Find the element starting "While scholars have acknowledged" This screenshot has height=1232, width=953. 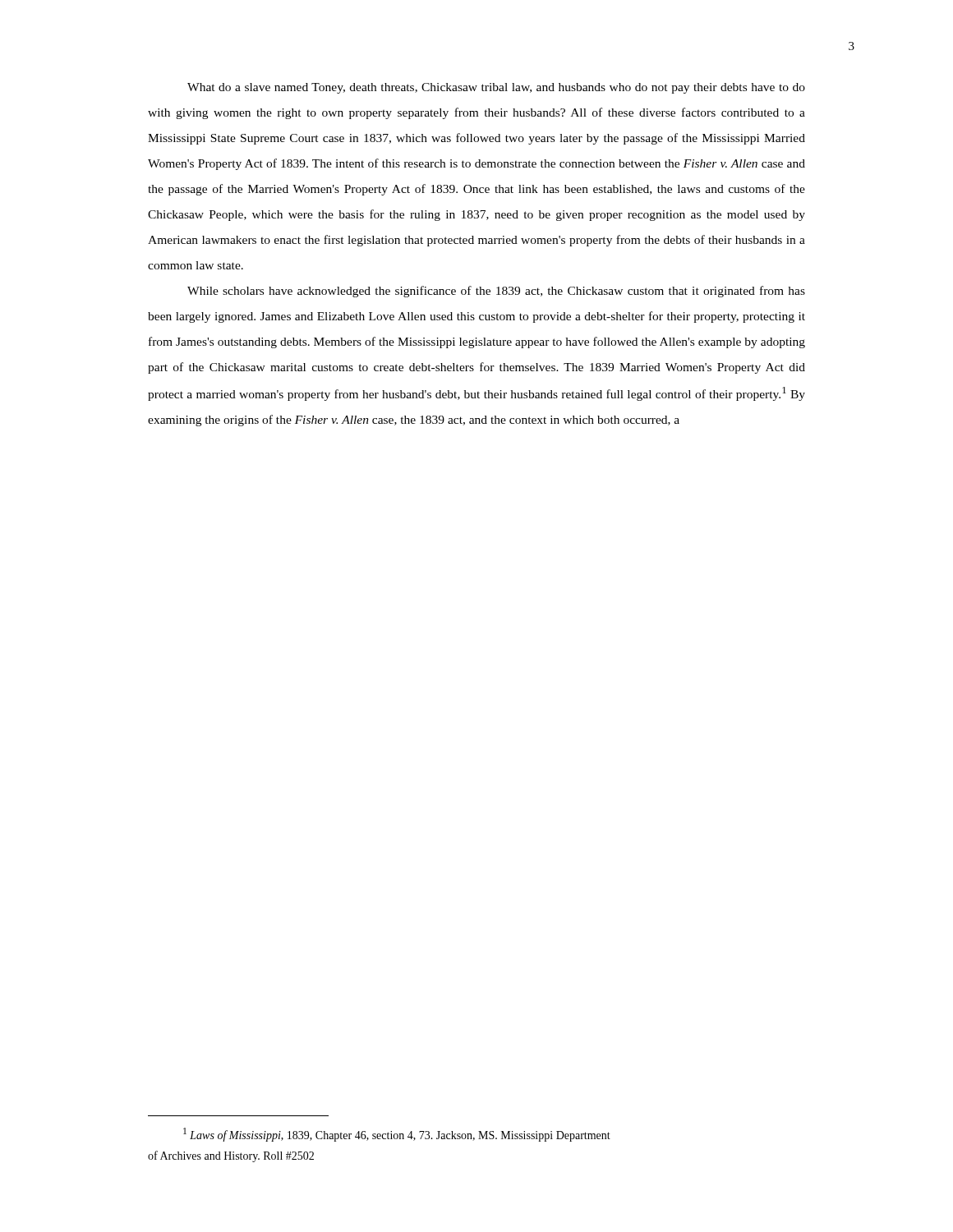(476, 355)
